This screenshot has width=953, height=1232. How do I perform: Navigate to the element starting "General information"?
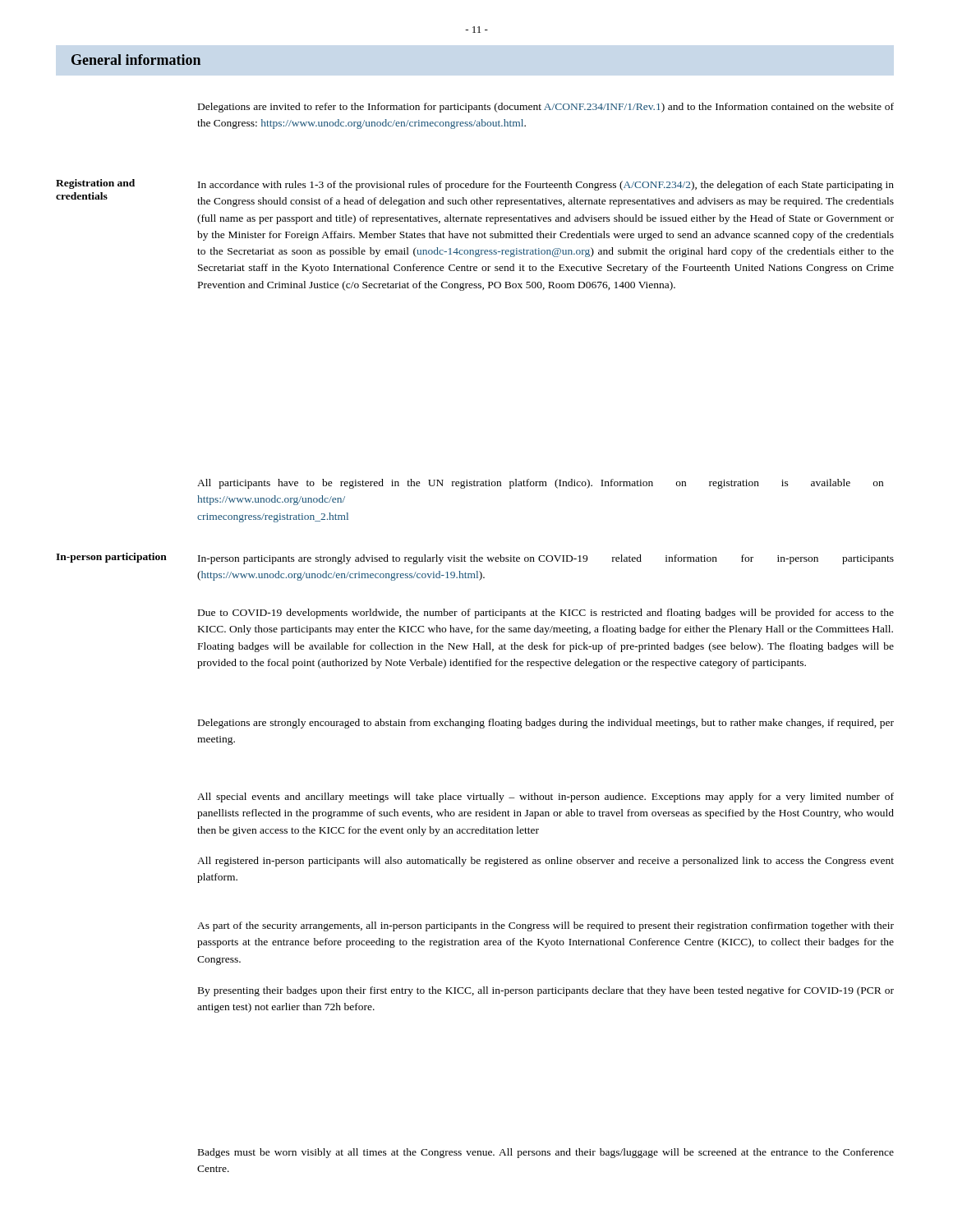pos(136,60)
